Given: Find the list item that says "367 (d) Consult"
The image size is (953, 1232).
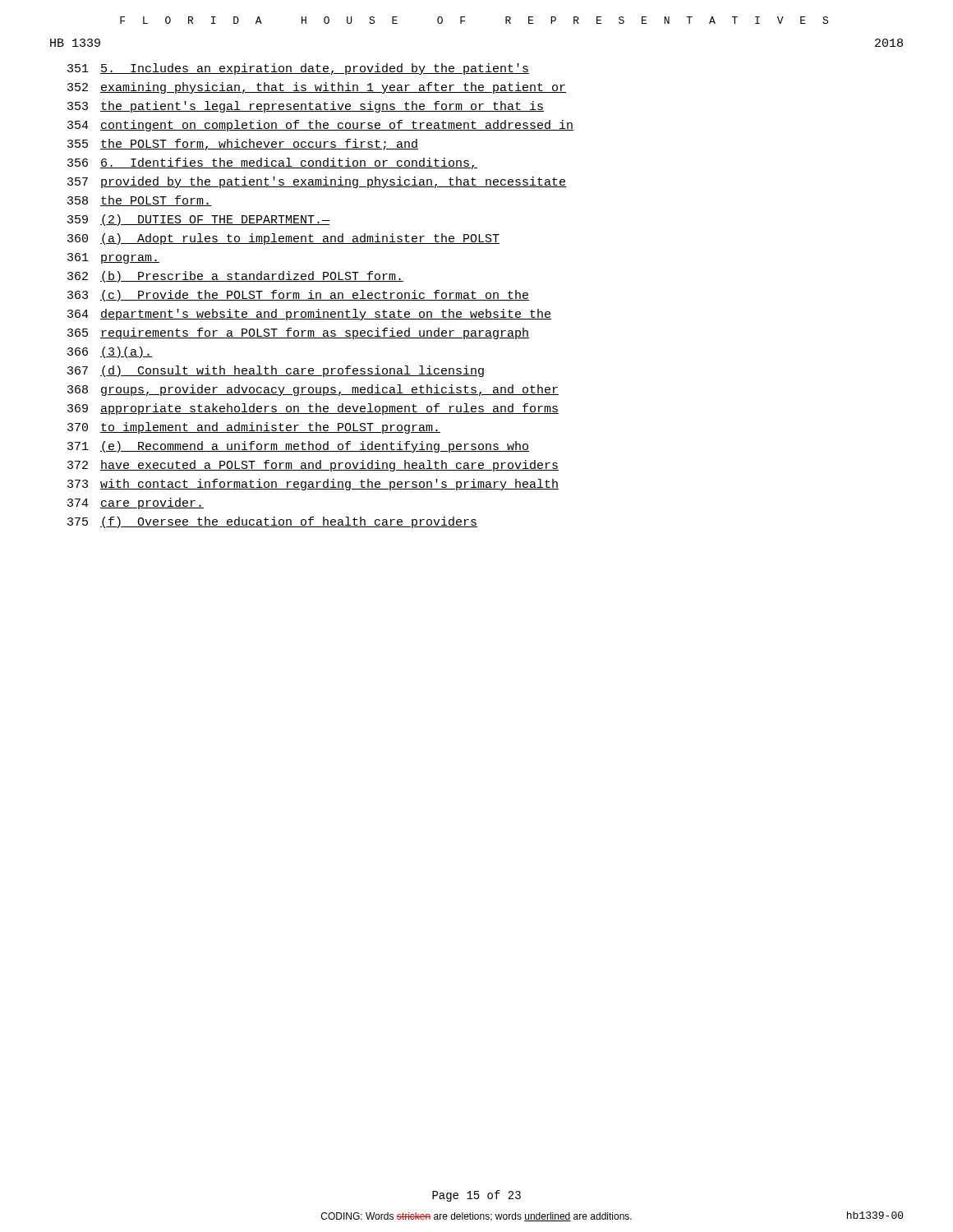Looking at the screenshot, I should 476,372.
